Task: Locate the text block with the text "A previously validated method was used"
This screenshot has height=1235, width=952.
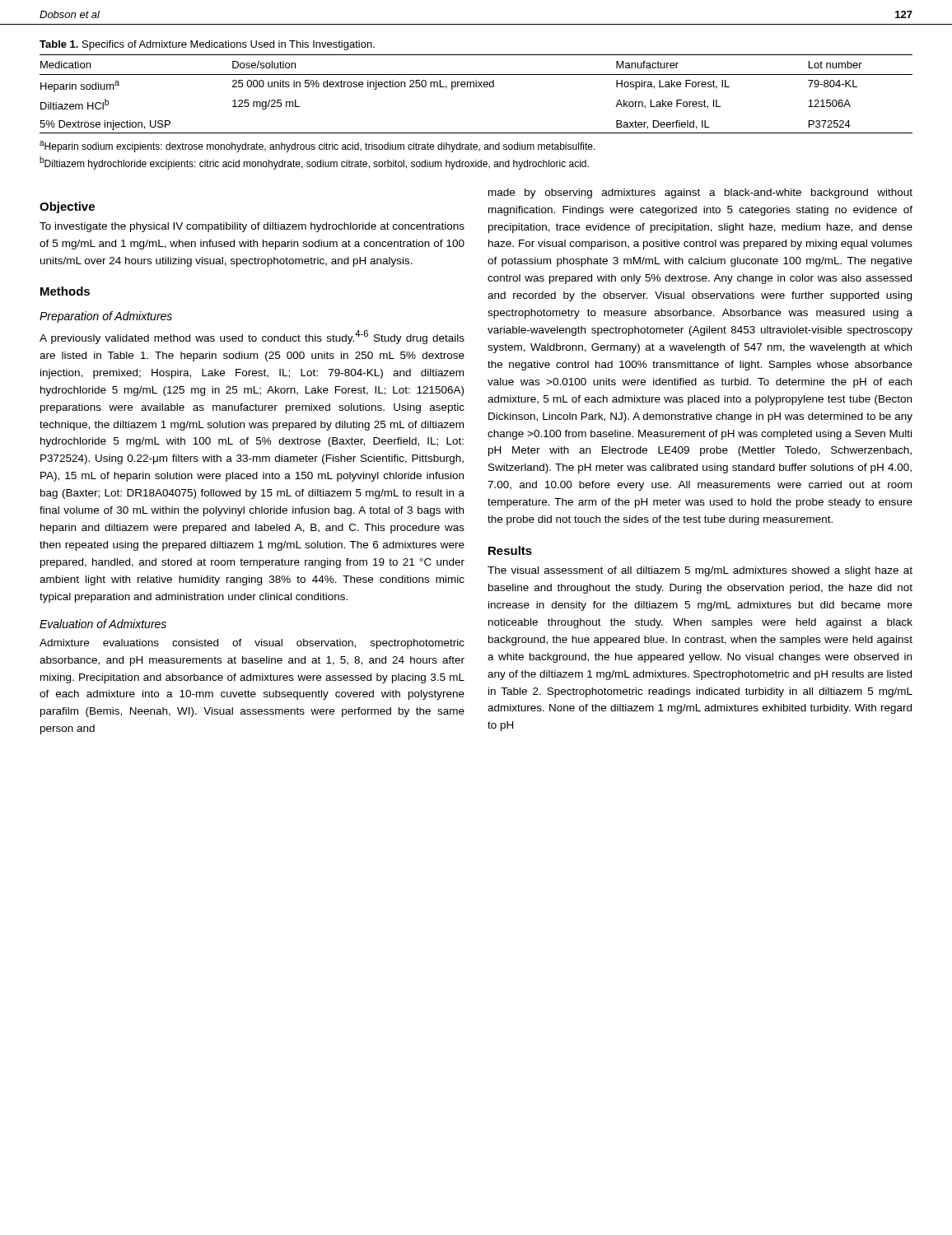Action: [x=252, y=466]
